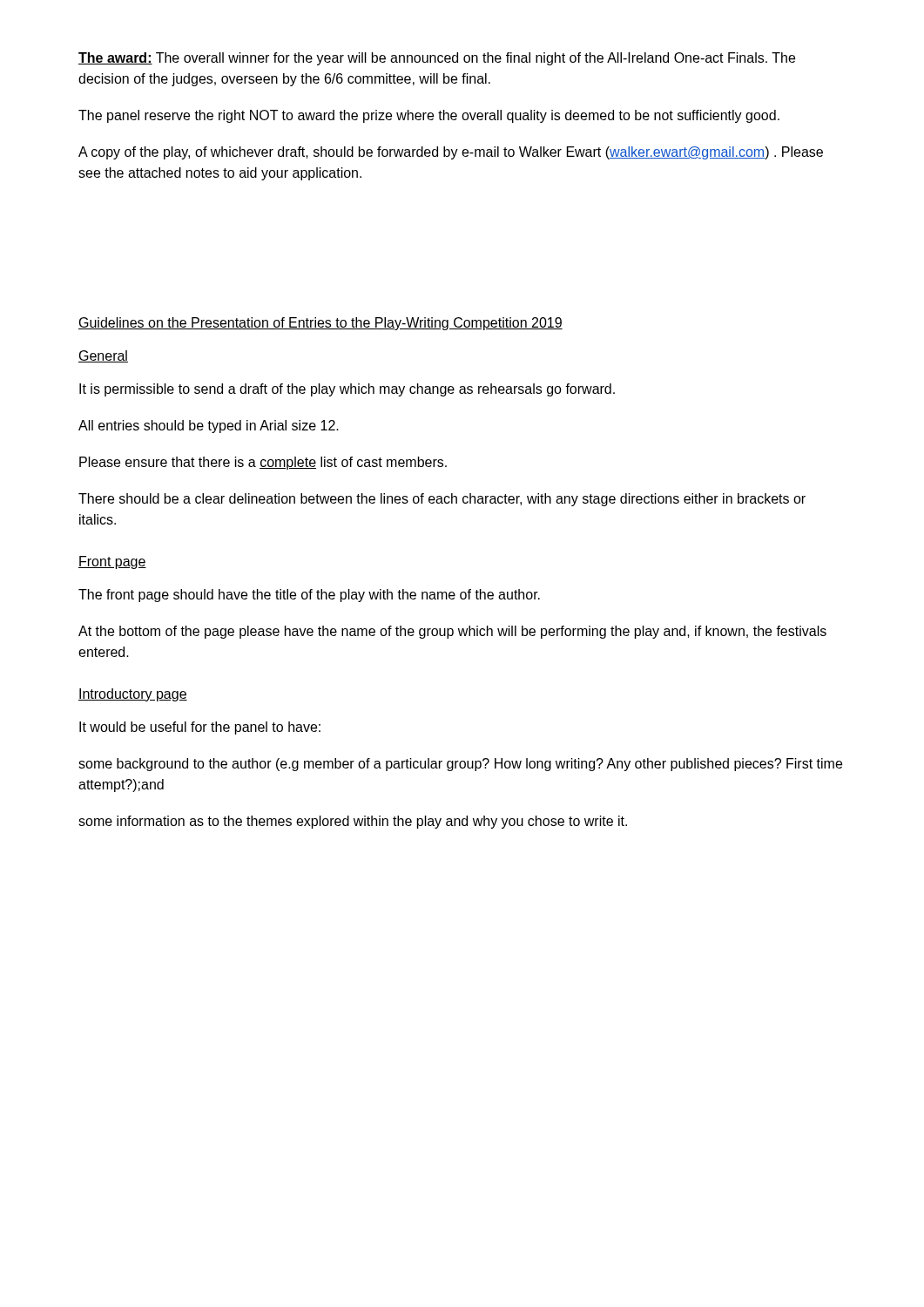Locate the element starting "Guidelines on the"

pos(462,323)
